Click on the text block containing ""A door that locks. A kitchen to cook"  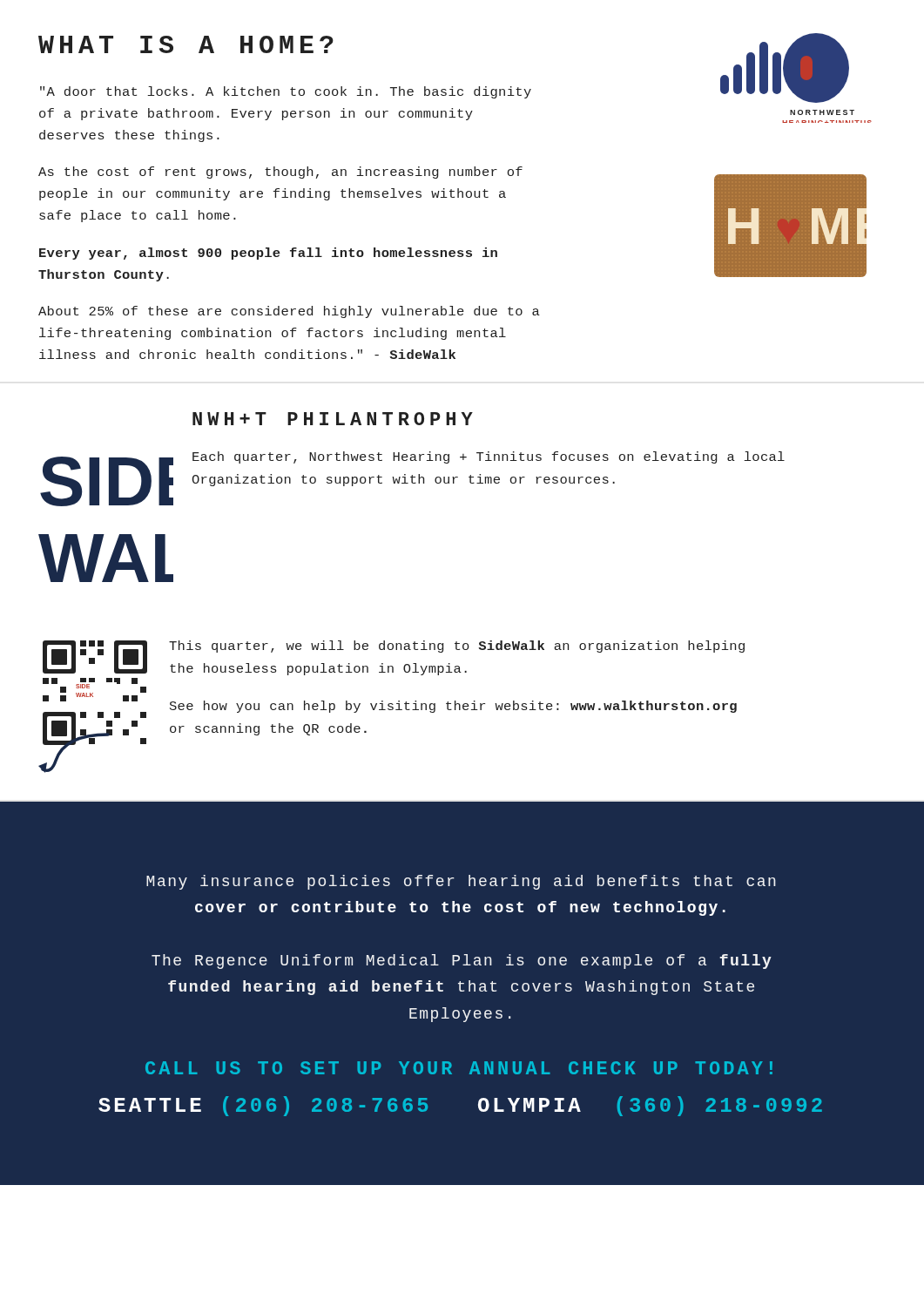tap(285, 114)
